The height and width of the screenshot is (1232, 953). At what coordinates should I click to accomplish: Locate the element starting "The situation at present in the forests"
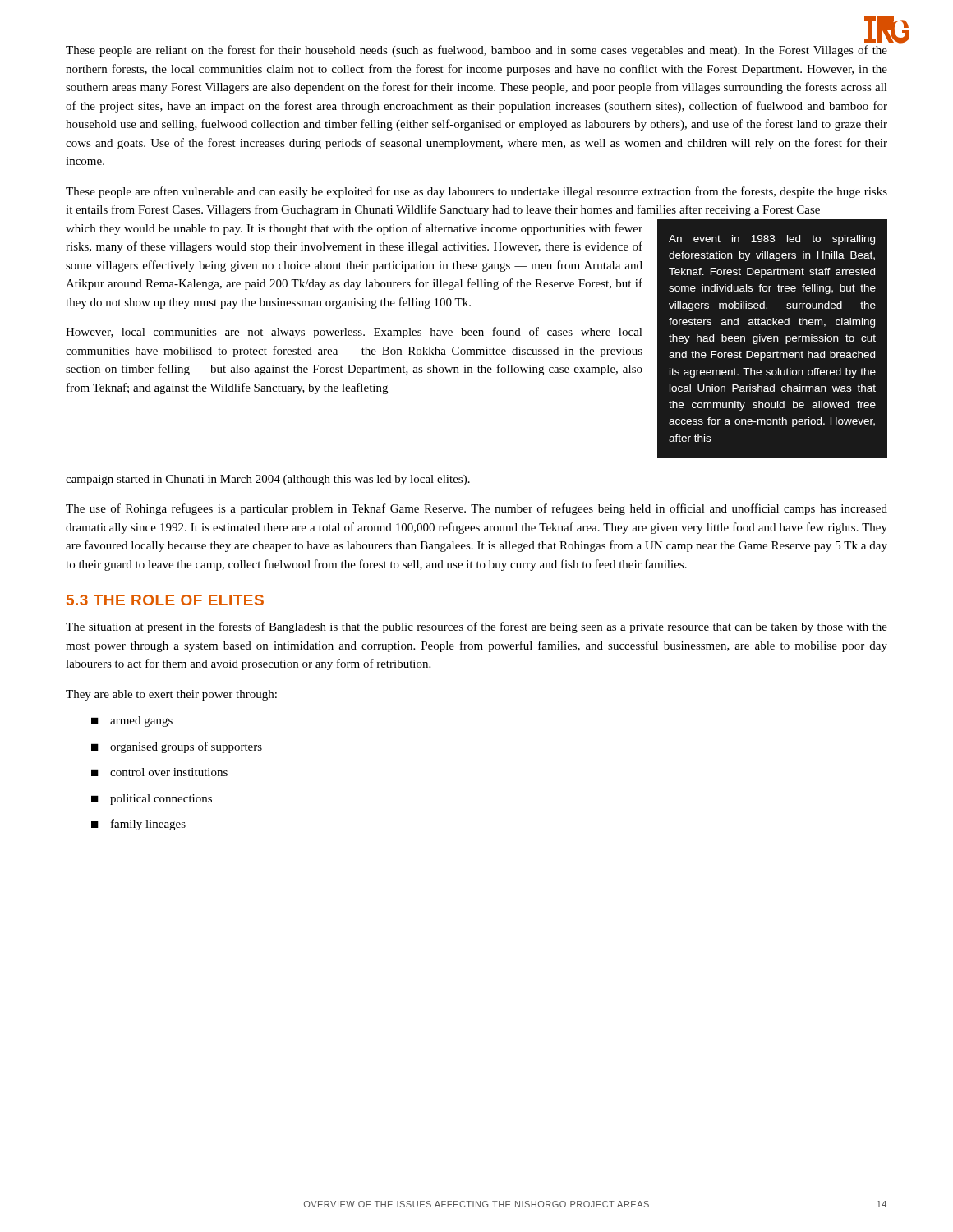point(476,646)
